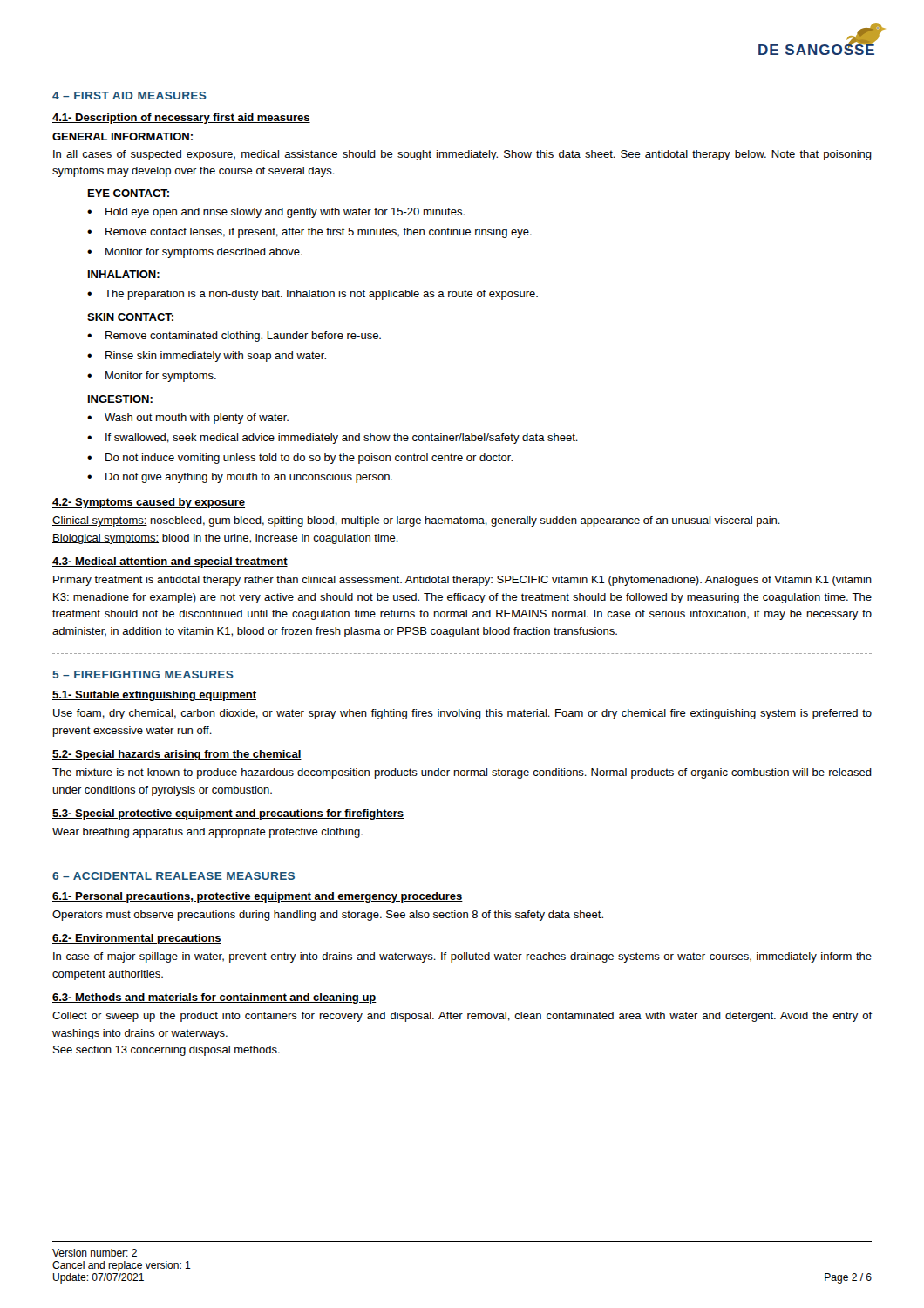
Task: Point to the block beginning "• Hold eye open and"
Action: 276,213
